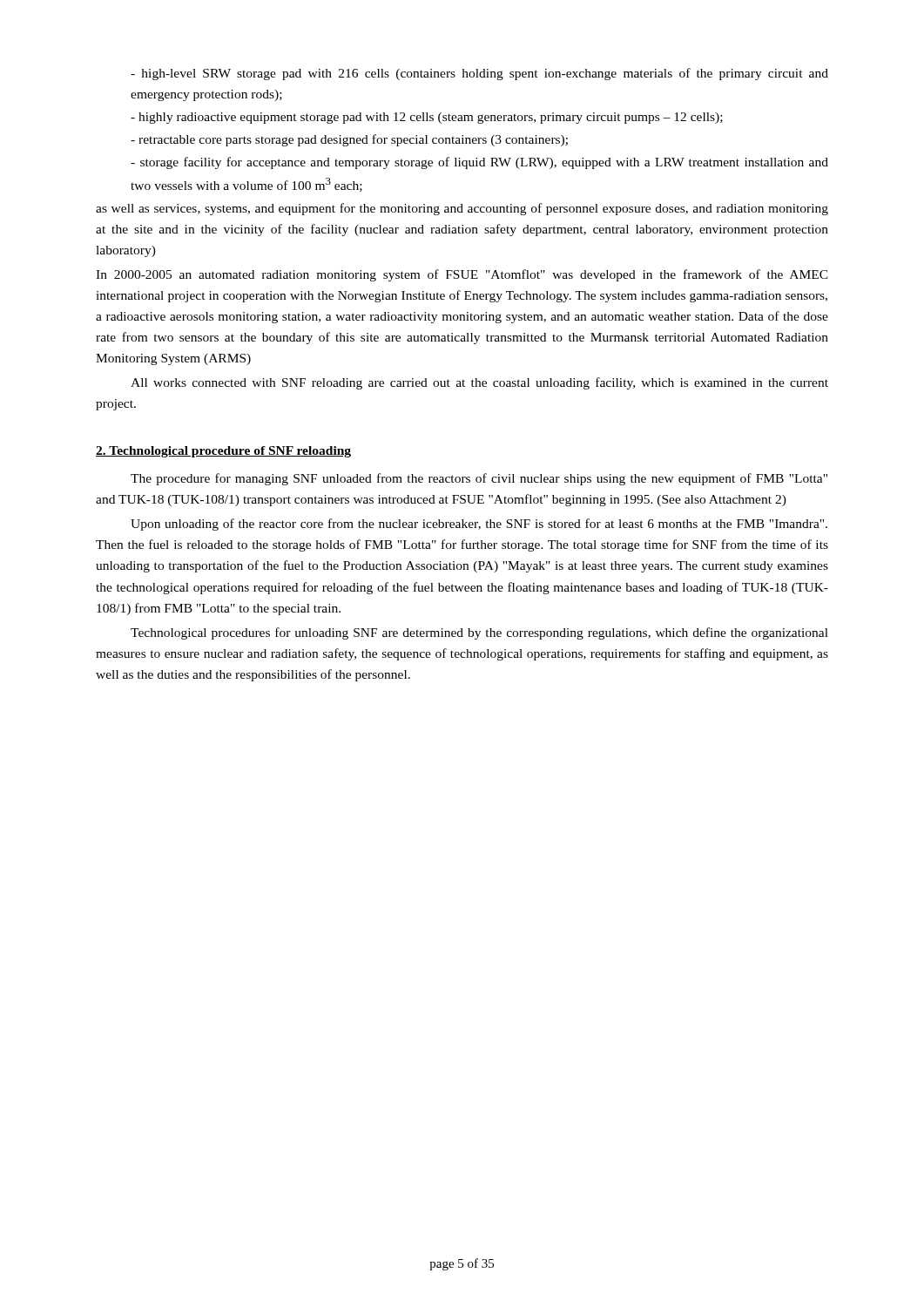924x1307 pixels.
Task: Locate the block of text that opens with "Technological procedures for unloading SNF are determined"
Action: pos(462,653)
